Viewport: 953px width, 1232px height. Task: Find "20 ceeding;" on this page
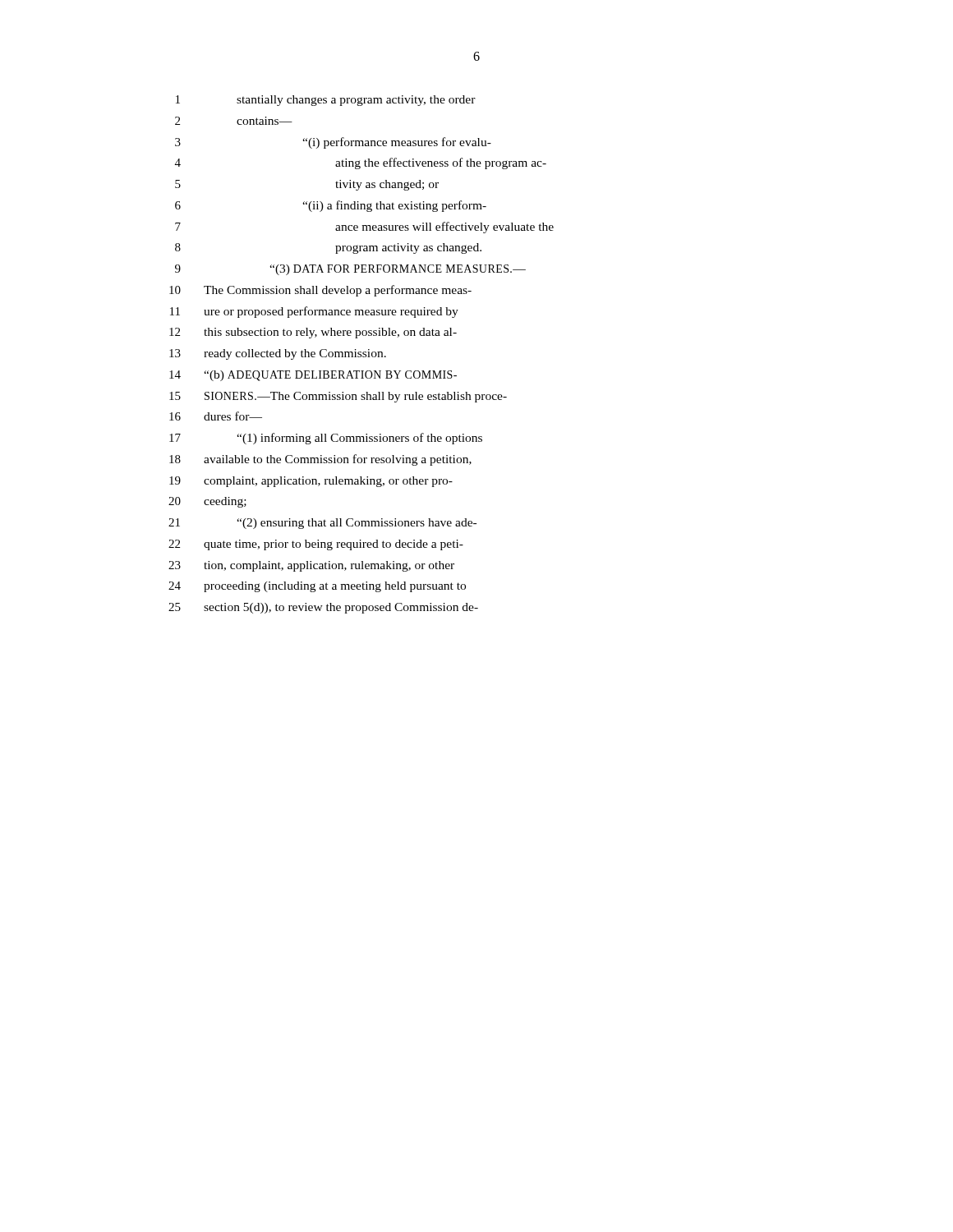click(x=207, y=502)
